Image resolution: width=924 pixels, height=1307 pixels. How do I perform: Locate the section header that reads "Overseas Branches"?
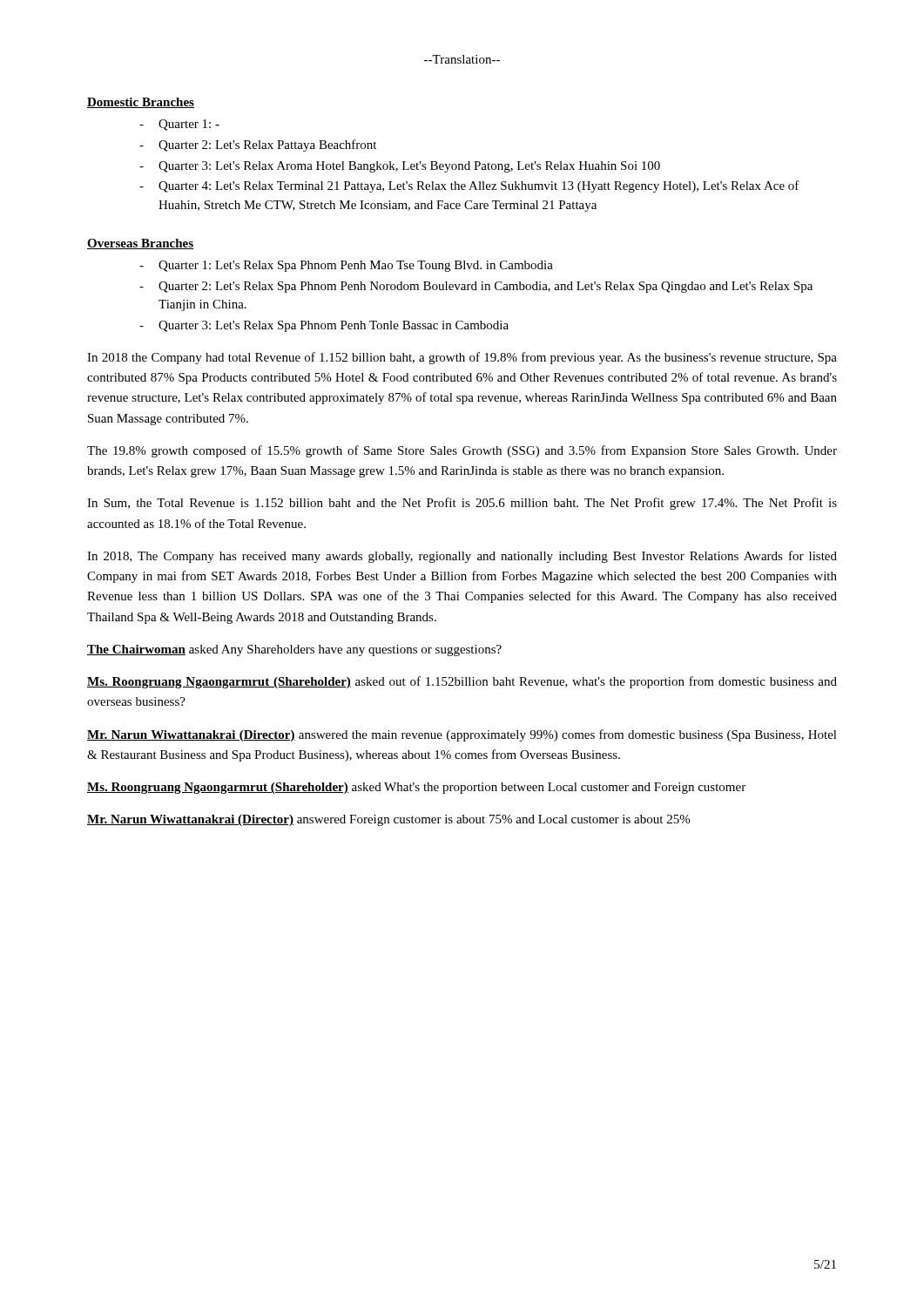140,243
